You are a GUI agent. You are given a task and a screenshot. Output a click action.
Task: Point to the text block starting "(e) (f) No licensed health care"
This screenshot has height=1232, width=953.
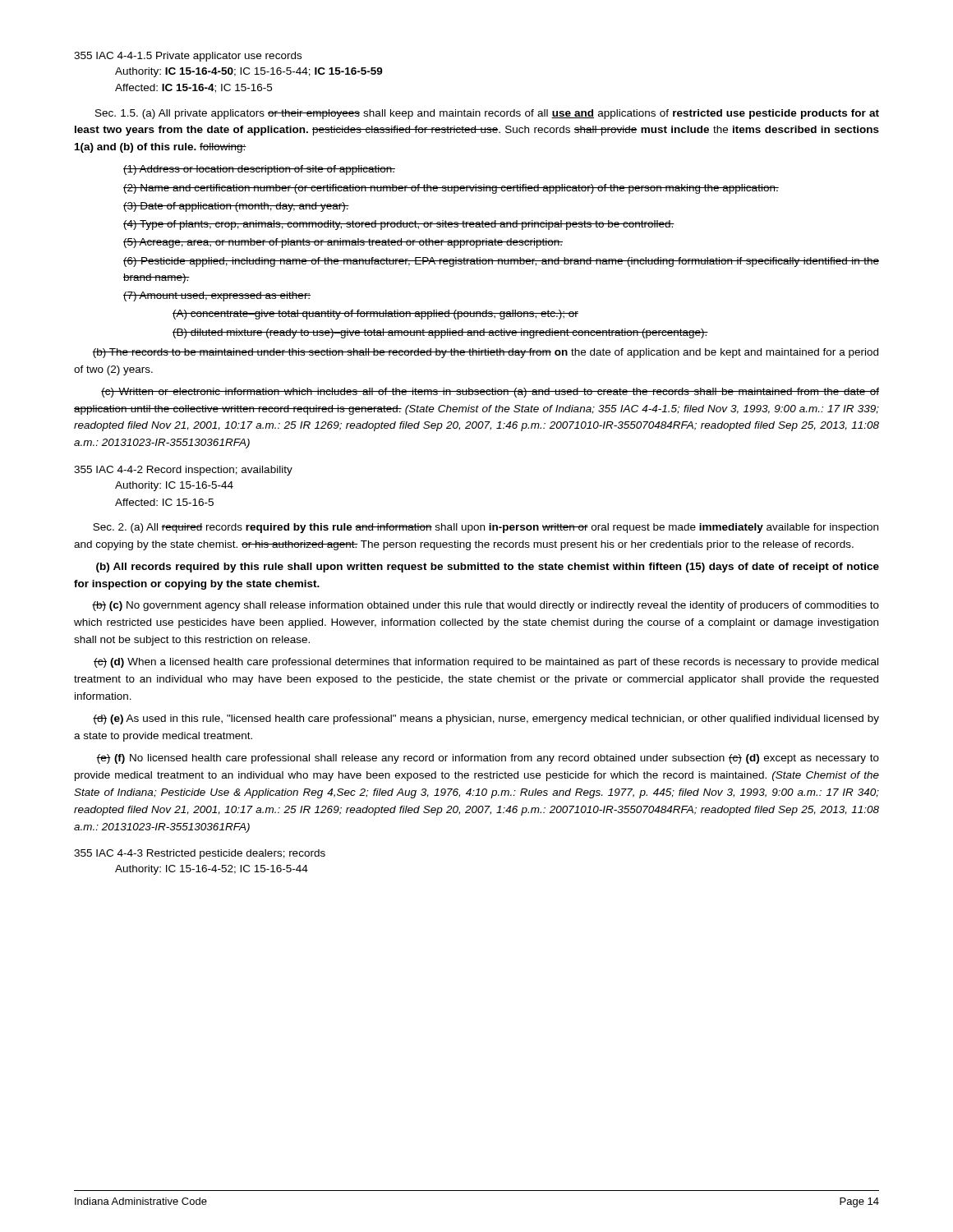476,792
